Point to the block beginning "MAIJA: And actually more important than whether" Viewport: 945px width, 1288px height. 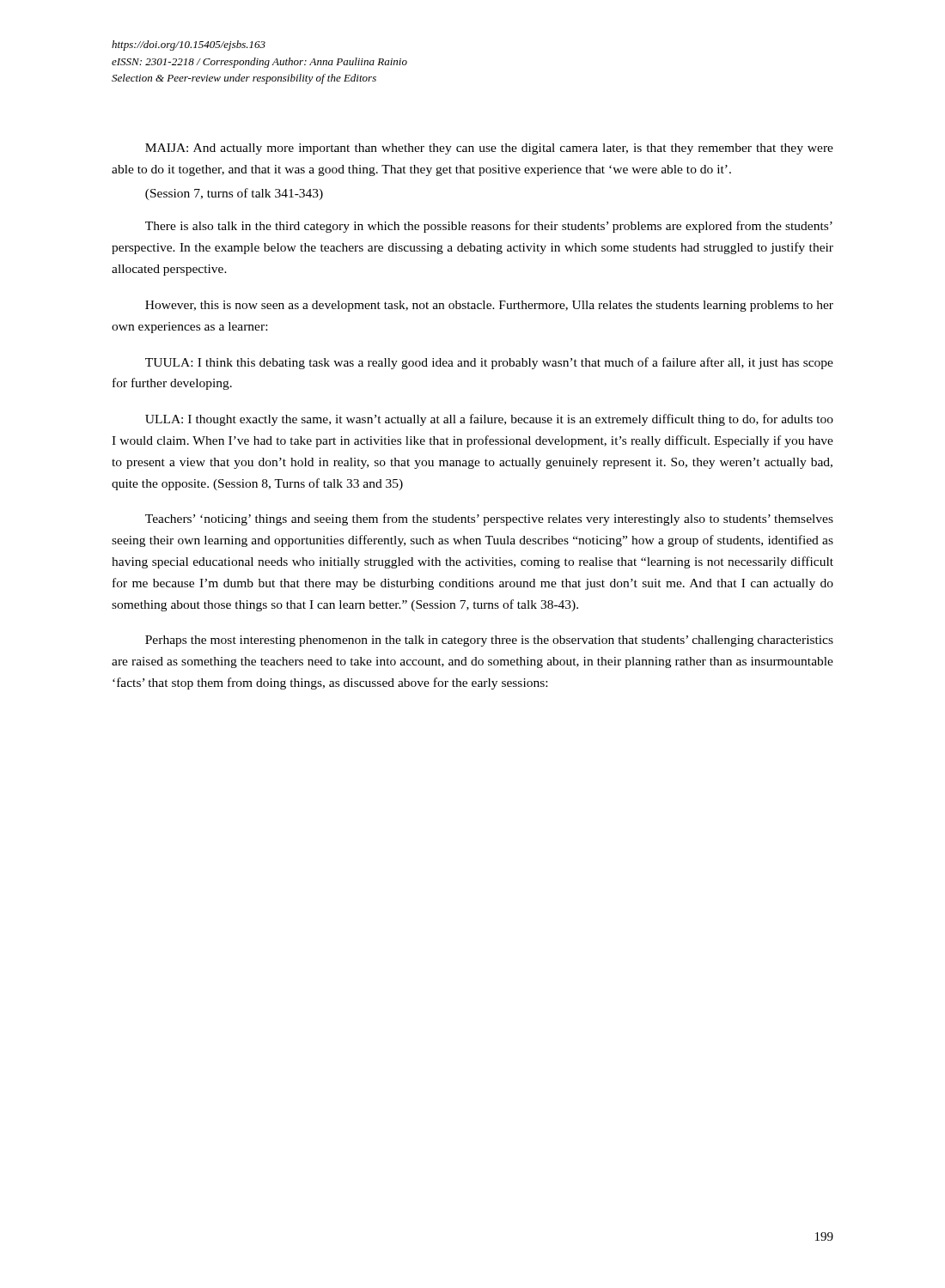click(x=472, y=159)
